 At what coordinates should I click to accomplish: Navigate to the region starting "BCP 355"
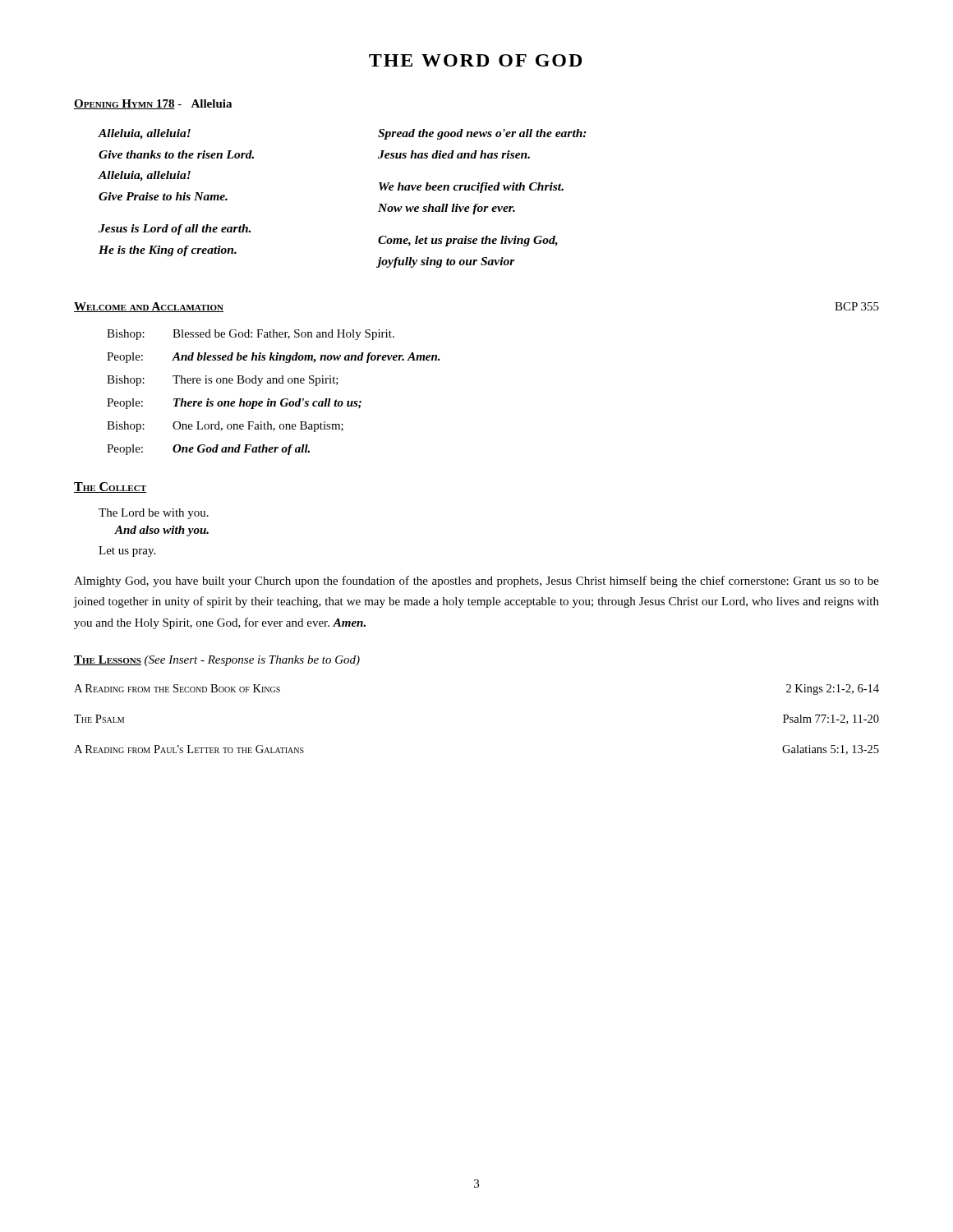click(x=857, y=307)
